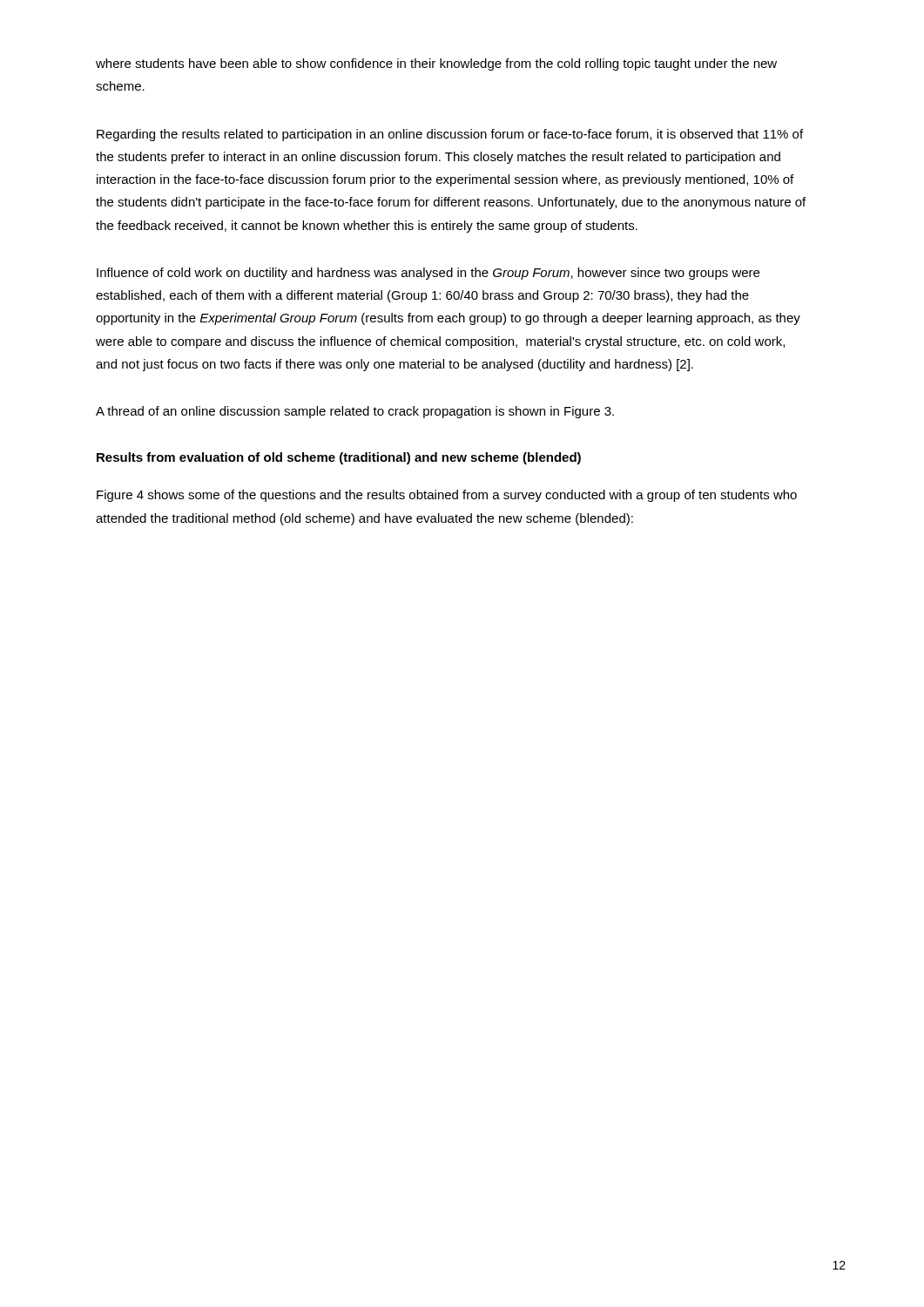924x1307 pixels.
Task: Select the text block starting "Figure 4 shows some of the questions and"
Action: [x=447, y=506]
